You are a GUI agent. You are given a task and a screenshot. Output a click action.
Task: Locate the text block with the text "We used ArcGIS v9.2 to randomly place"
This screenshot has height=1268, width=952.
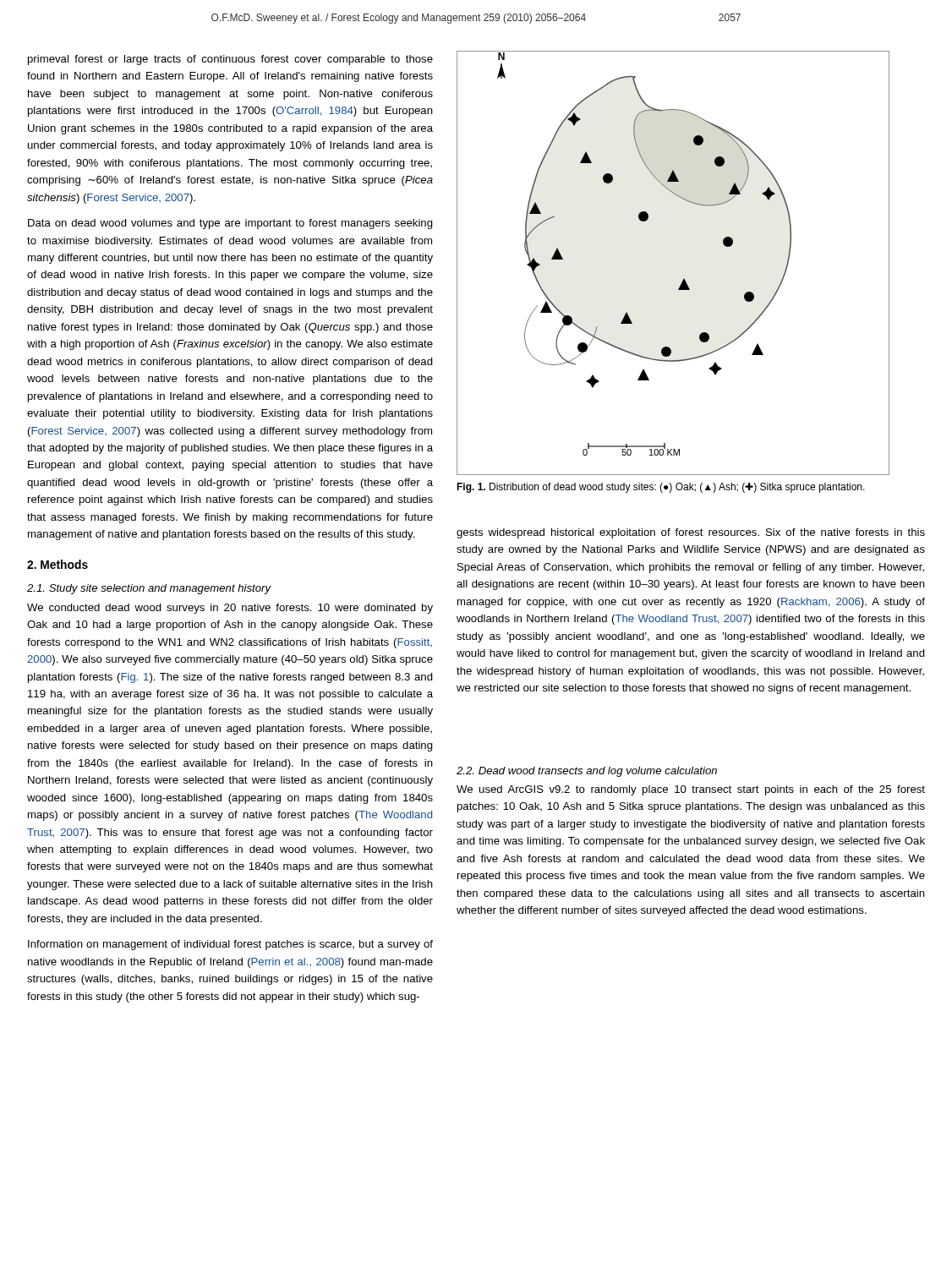[x=691, y=850]
